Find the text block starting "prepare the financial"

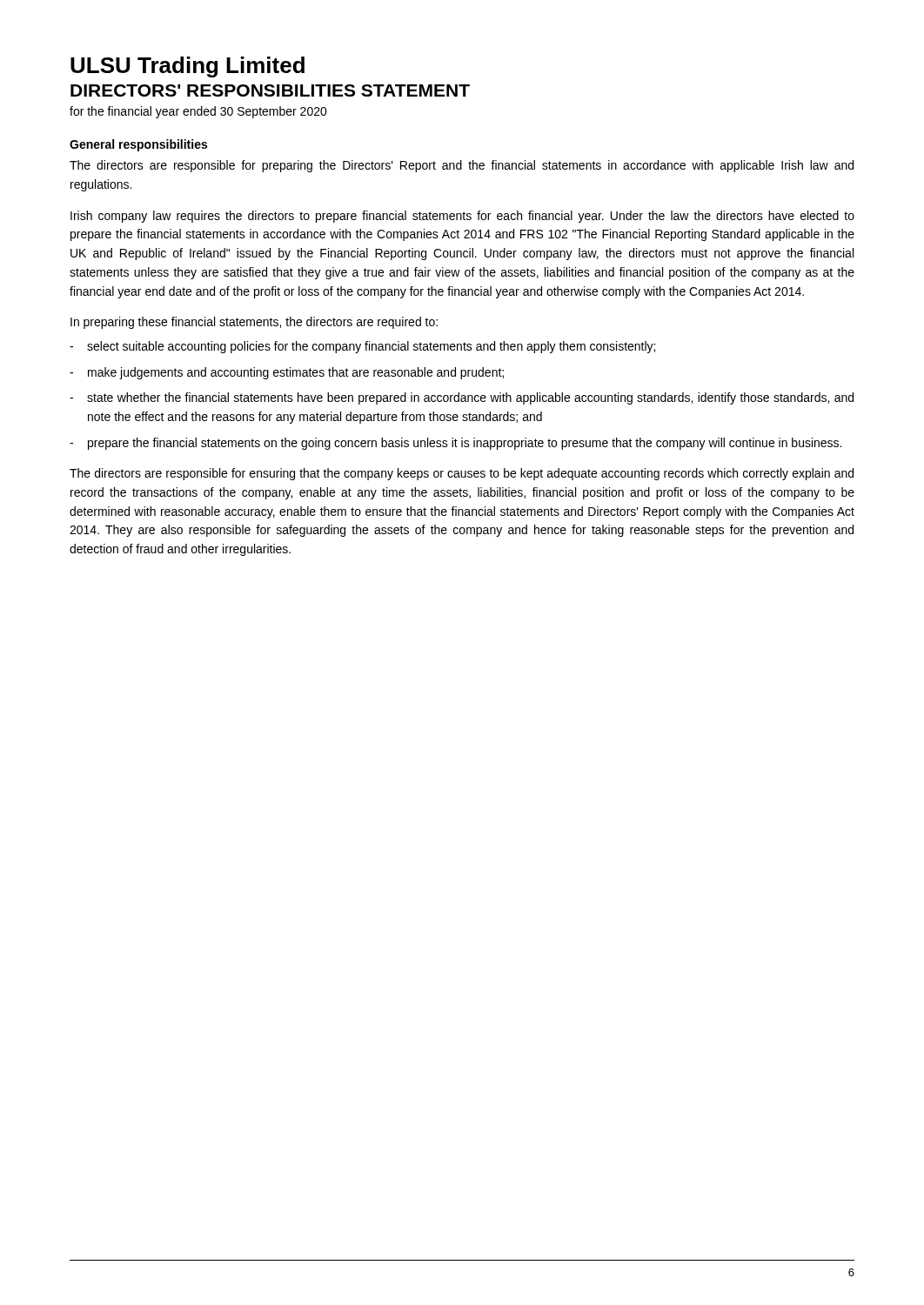pyautogui.click(x=465, y=443)
